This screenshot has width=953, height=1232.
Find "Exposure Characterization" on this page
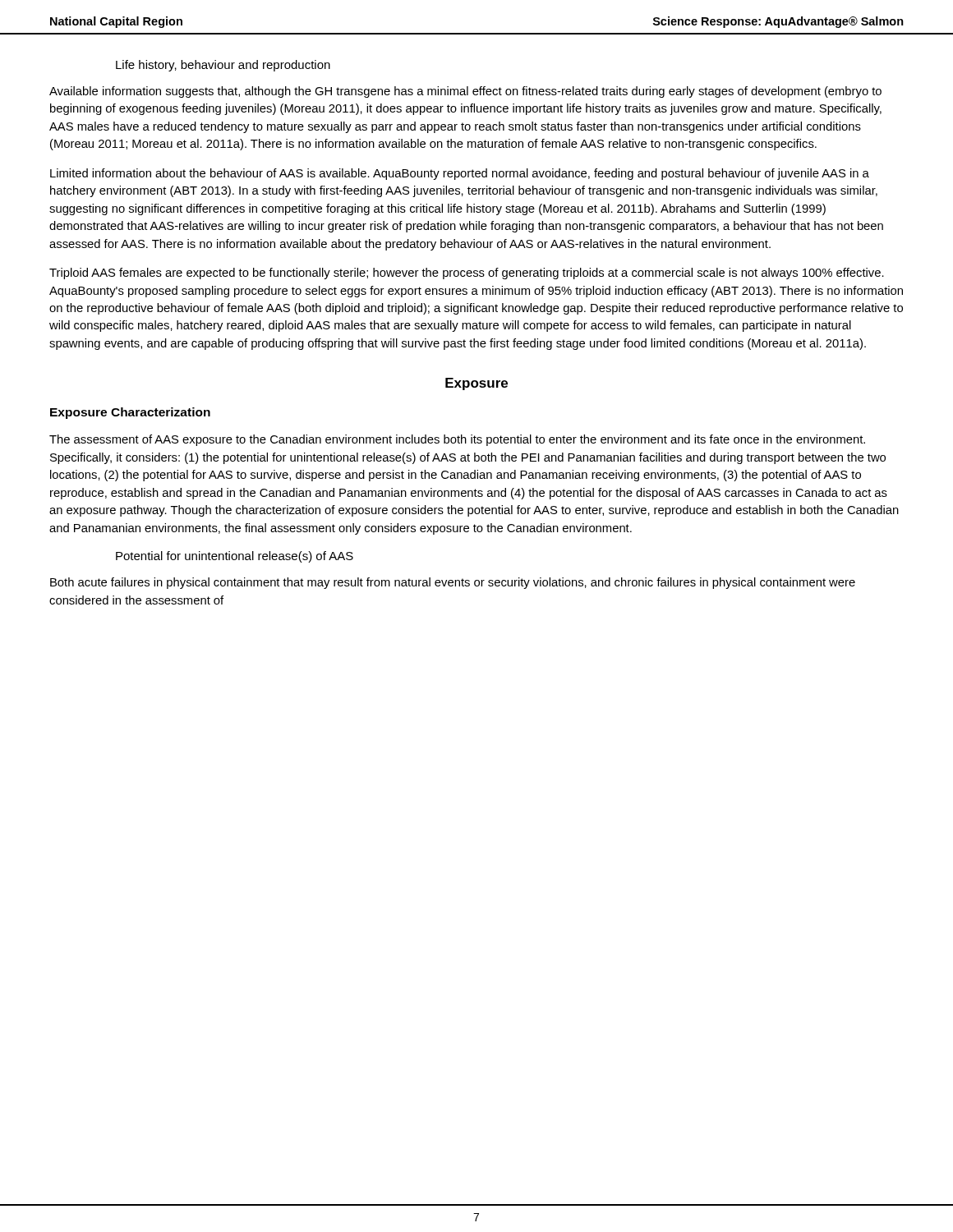(130, 412)
